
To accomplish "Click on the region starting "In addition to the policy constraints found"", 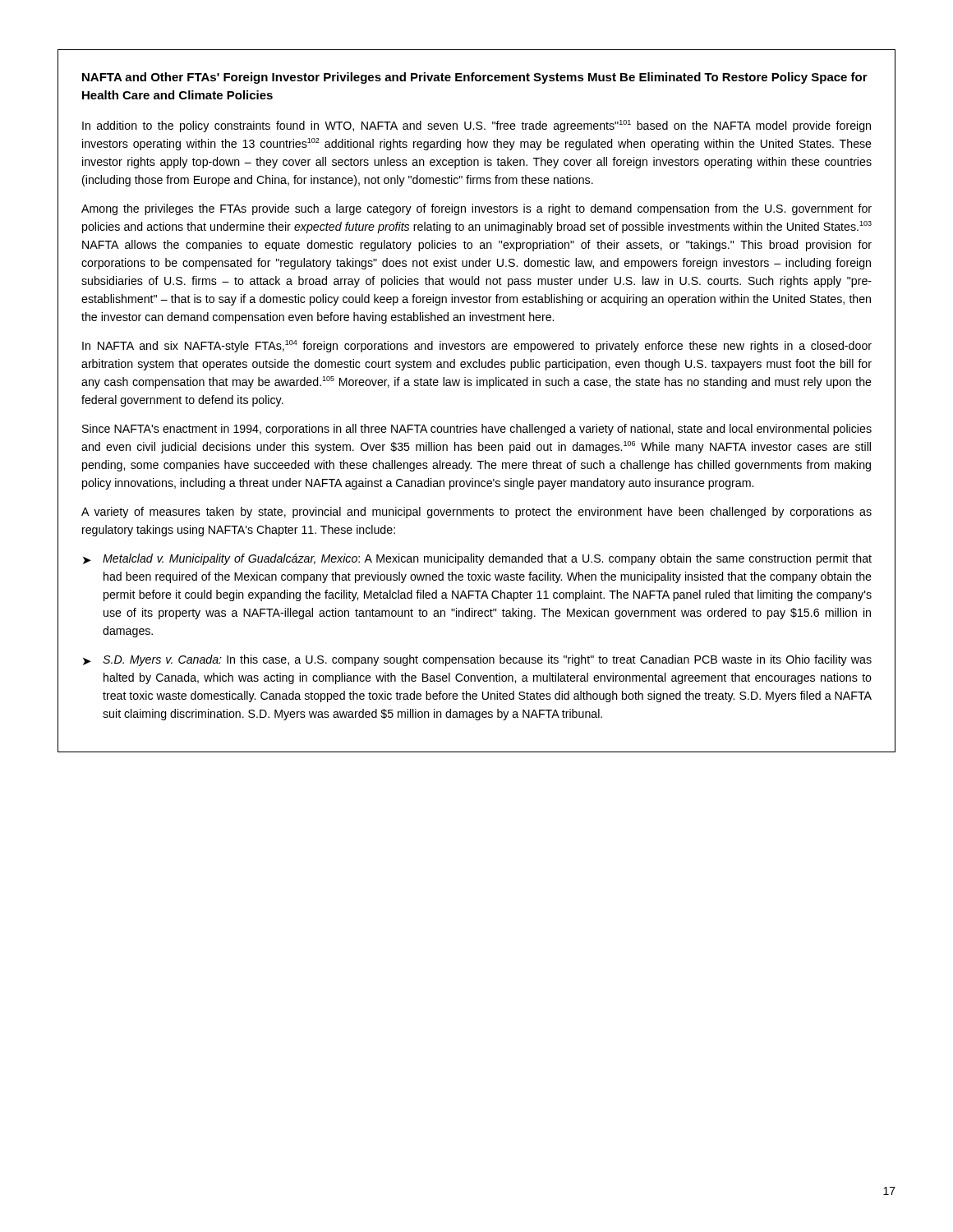I will coord(476,152).
